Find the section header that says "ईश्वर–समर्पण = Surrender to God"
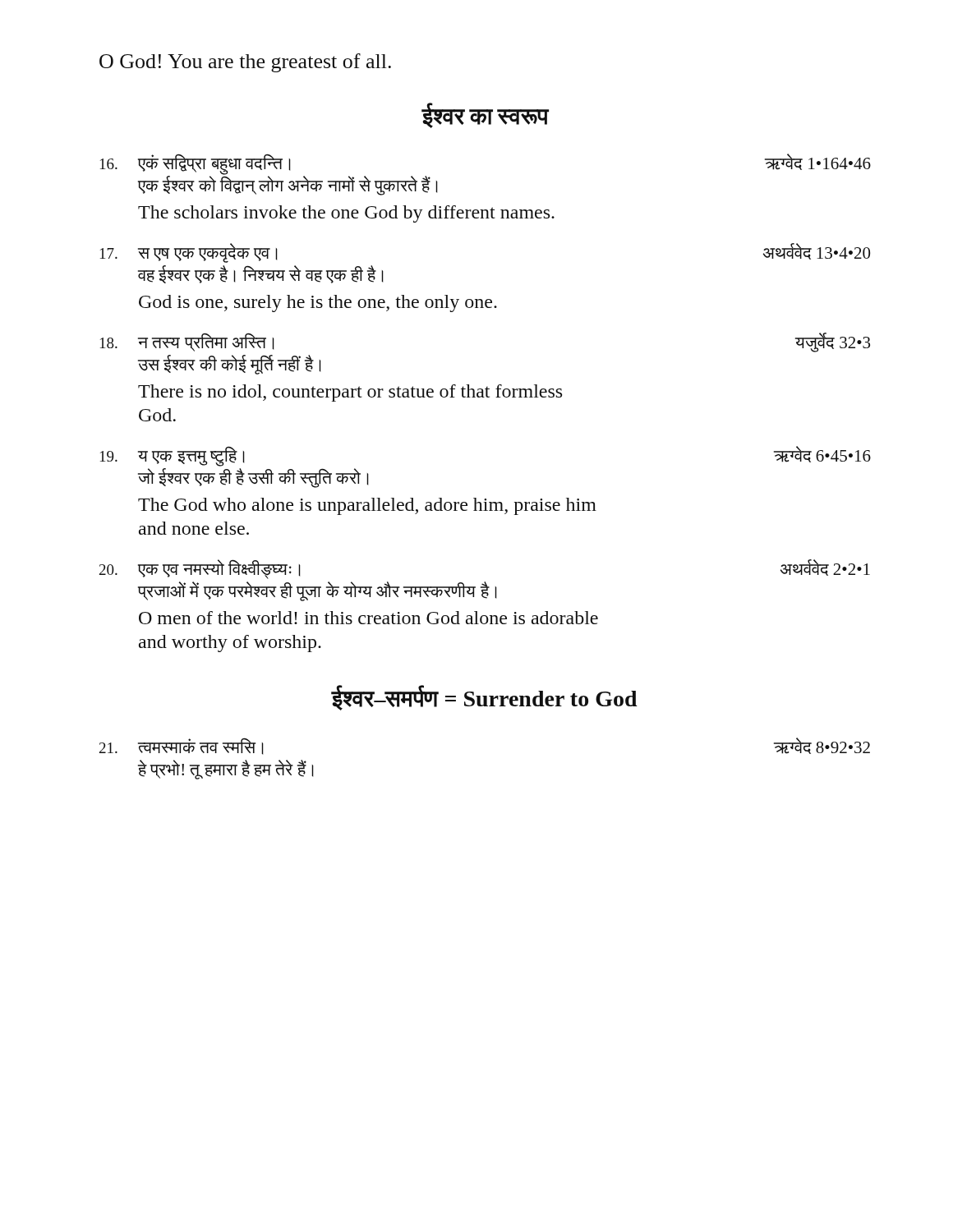The image size is (953, 1232). 485,699
